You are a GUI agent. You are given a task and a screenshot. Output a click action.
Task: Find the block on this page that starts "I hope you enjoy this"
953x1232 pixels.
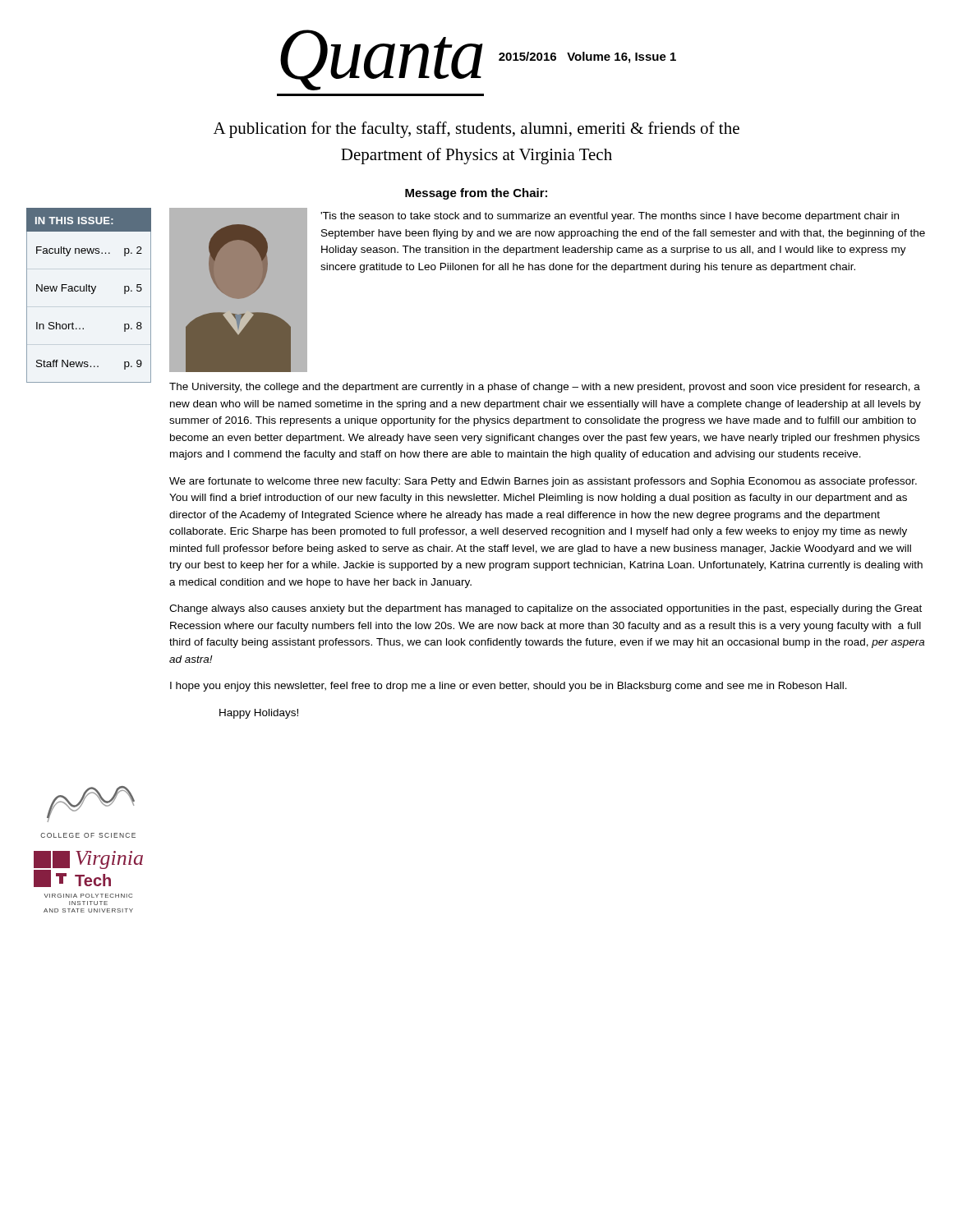click(508, 686)
